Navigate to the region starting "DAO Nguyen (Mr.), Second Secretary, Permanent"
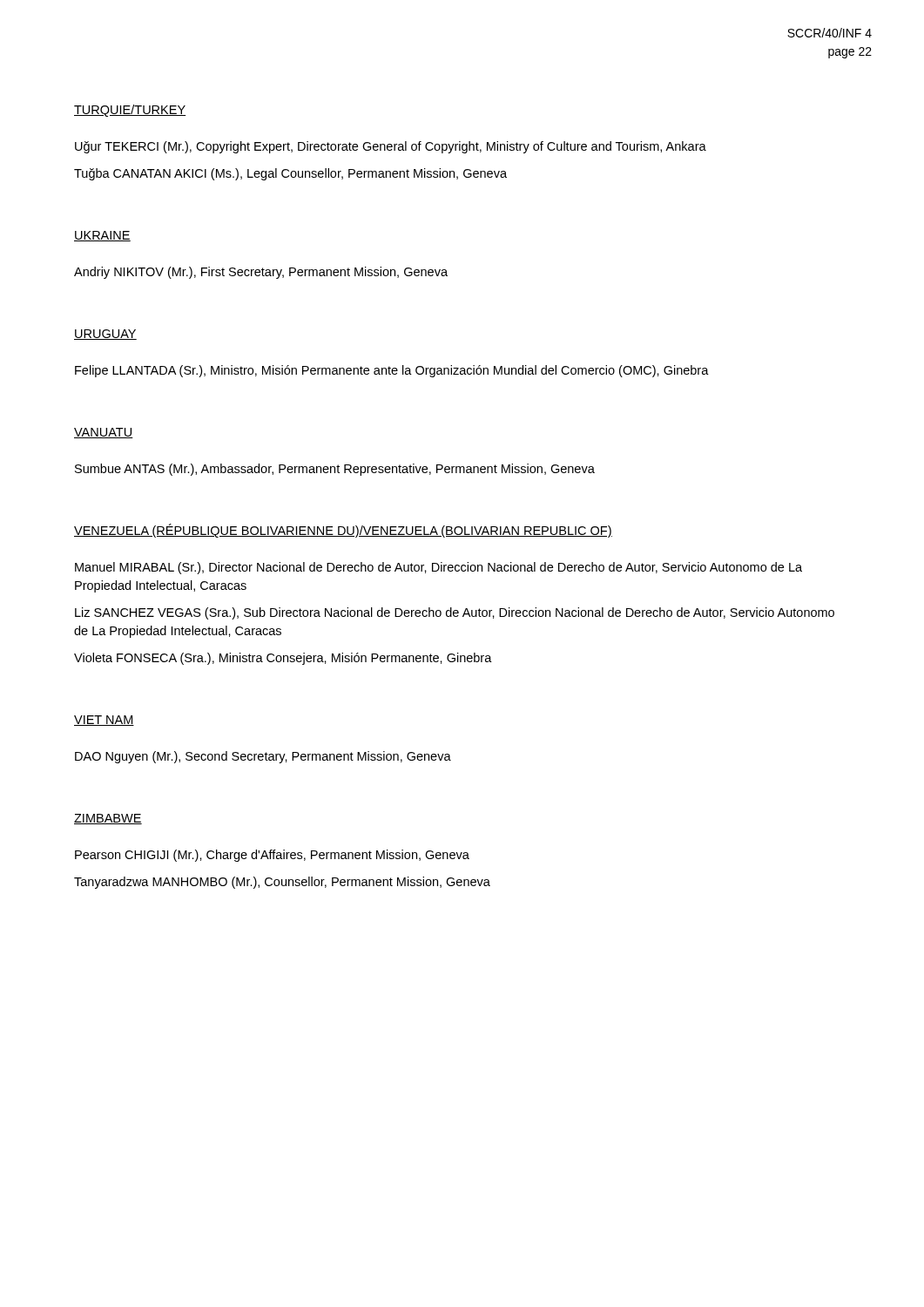 point(262,756)
